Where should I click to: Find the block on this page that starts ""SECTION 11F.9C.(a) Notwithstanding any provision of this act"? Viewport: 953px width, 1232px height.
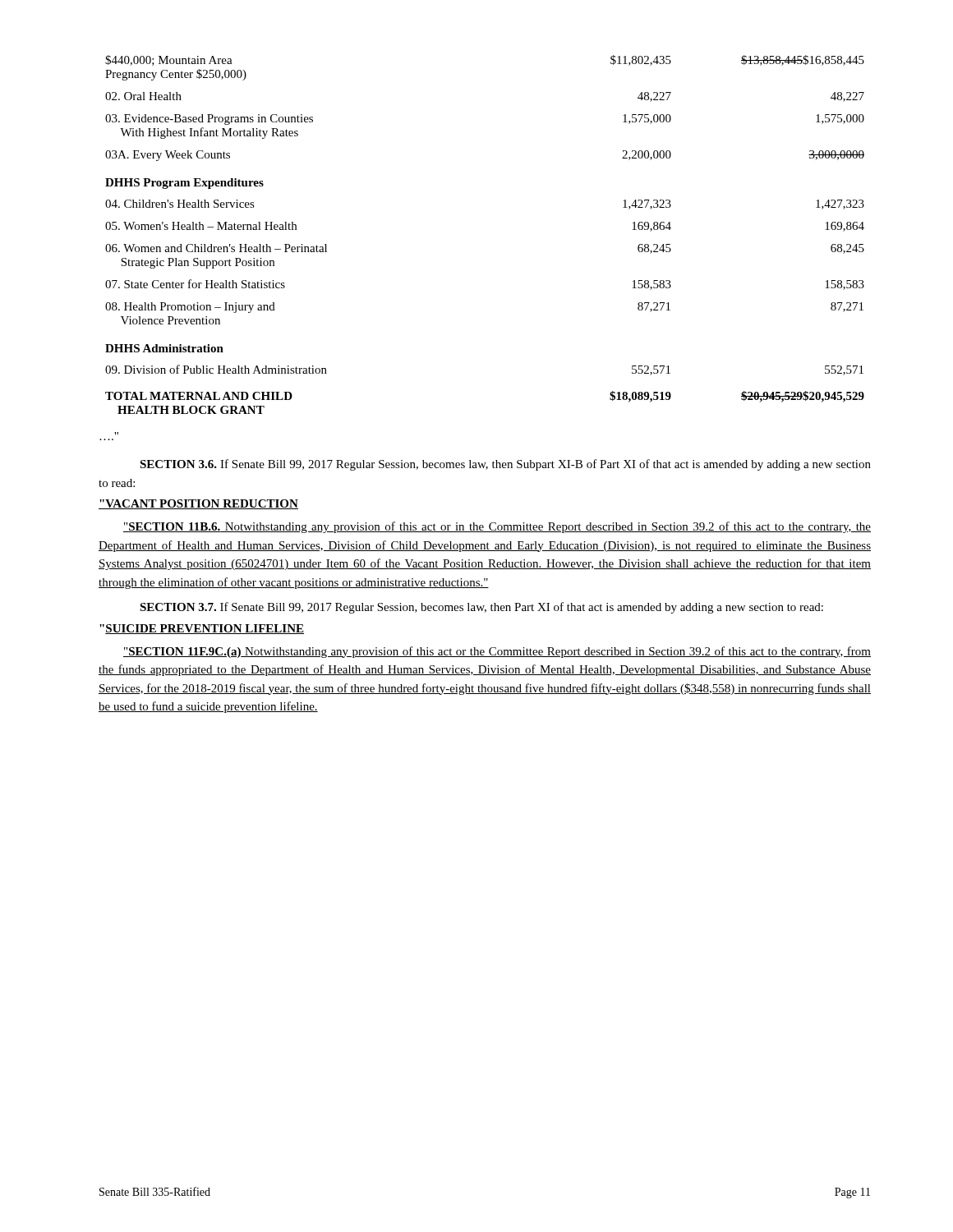point(485,679)
